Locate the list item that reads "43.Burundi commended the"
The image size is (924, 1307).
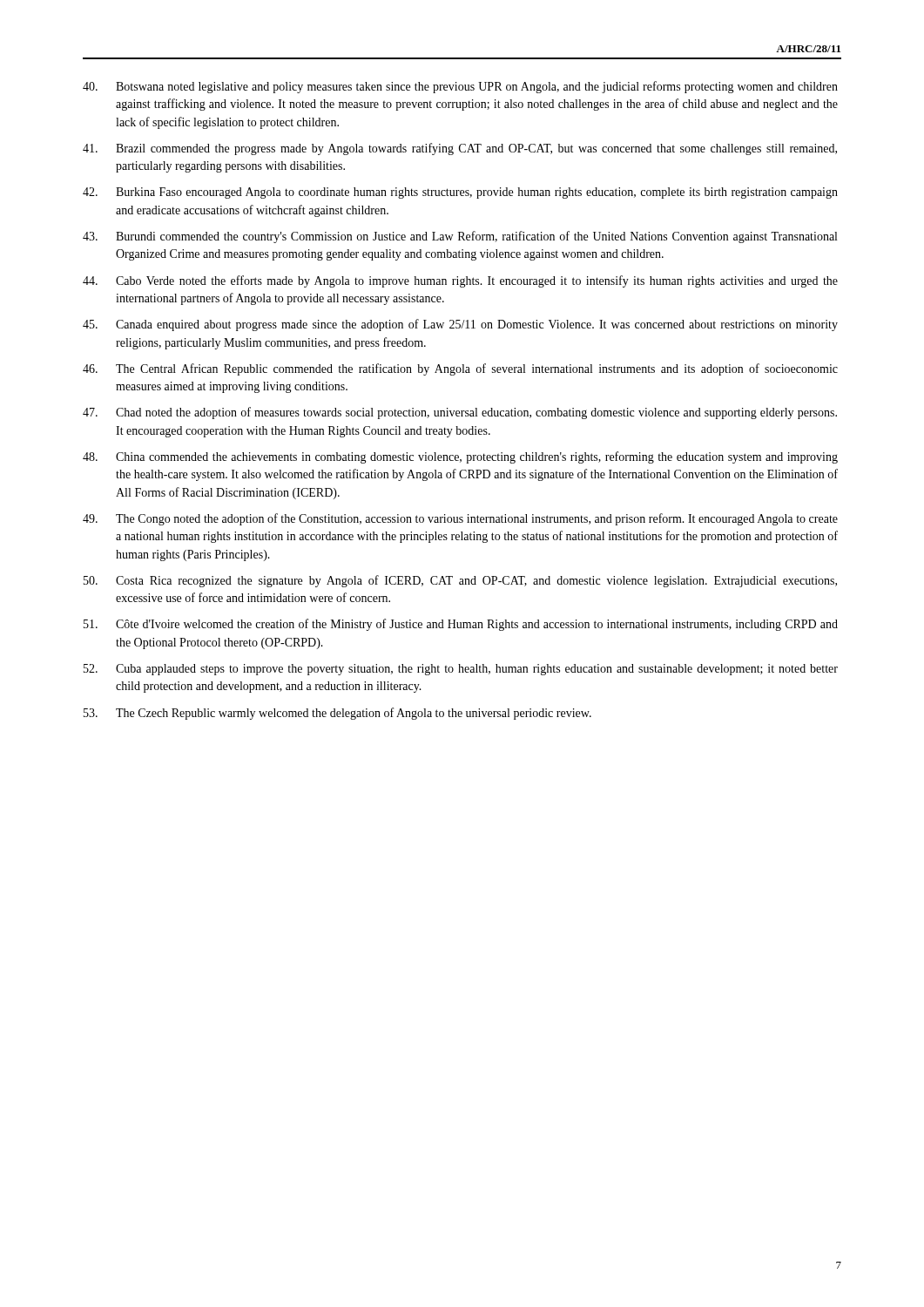click(x=460, y=246)
